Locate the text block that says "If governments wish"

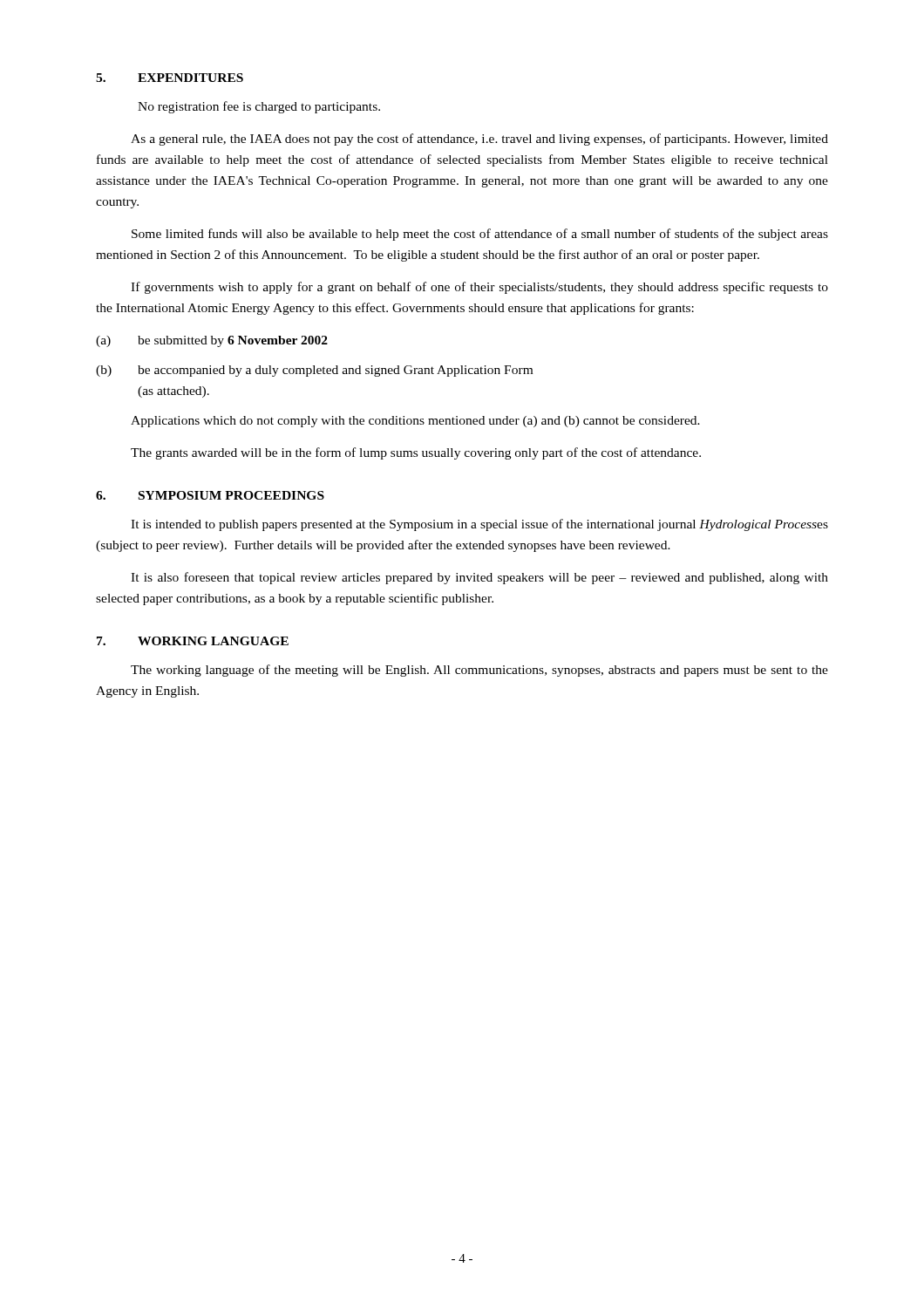[x=462, y=297]
